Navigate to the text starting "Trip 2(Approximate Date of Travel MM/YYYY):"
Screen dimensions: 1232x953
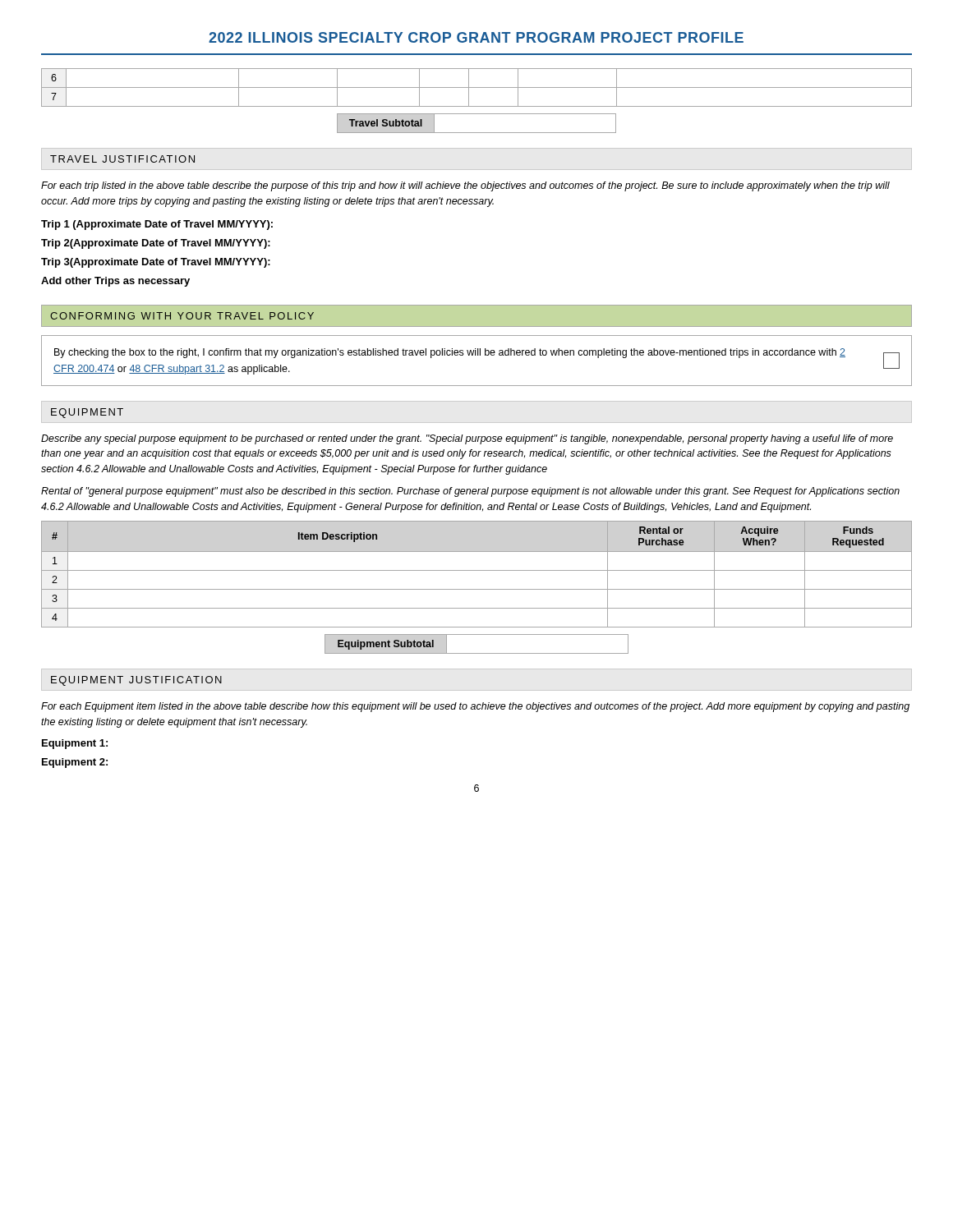pyautogui.click(x=156, y=242)
